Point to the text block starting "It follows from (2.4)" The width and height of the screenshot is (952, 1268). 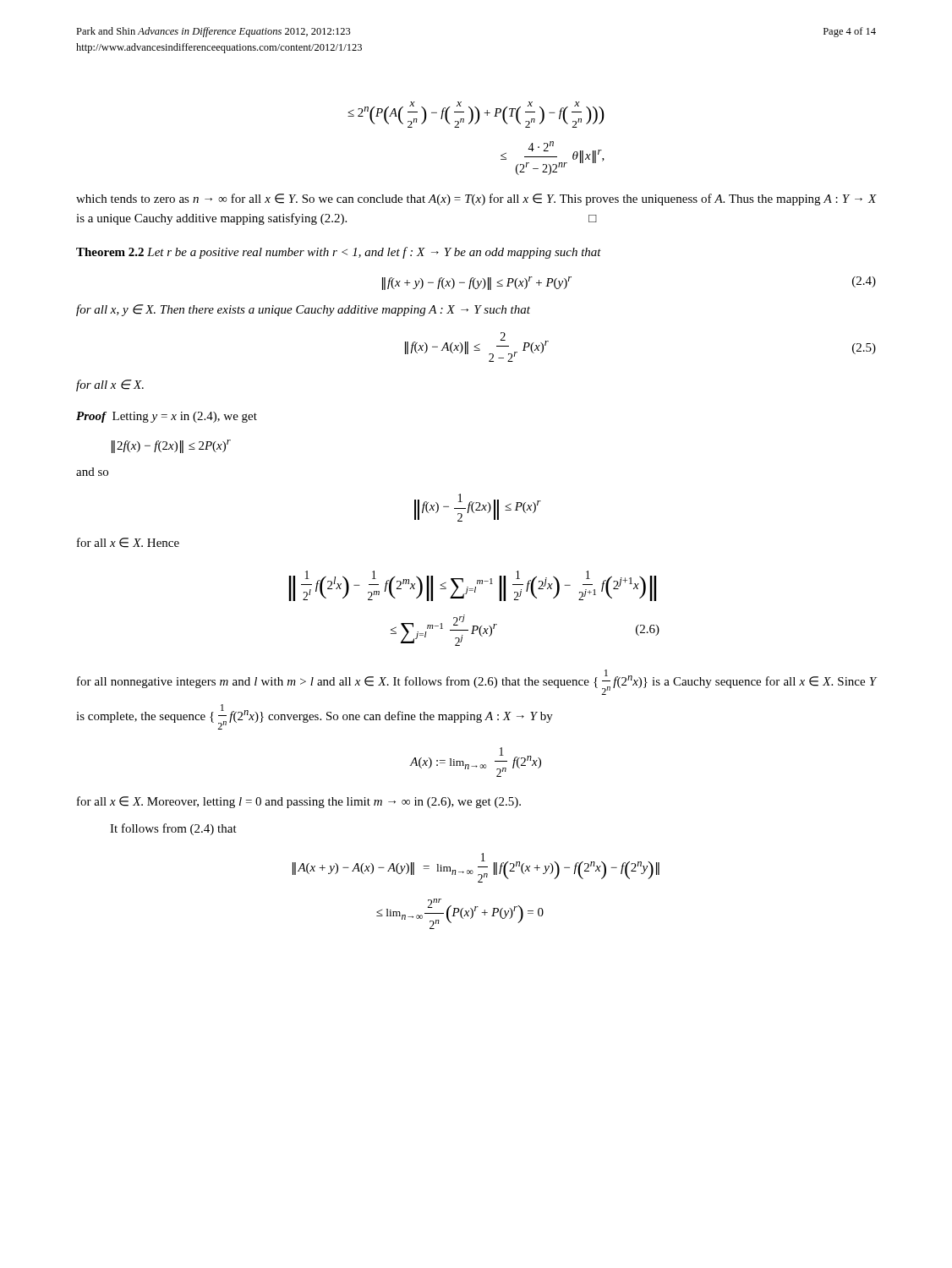coord(173,829)
